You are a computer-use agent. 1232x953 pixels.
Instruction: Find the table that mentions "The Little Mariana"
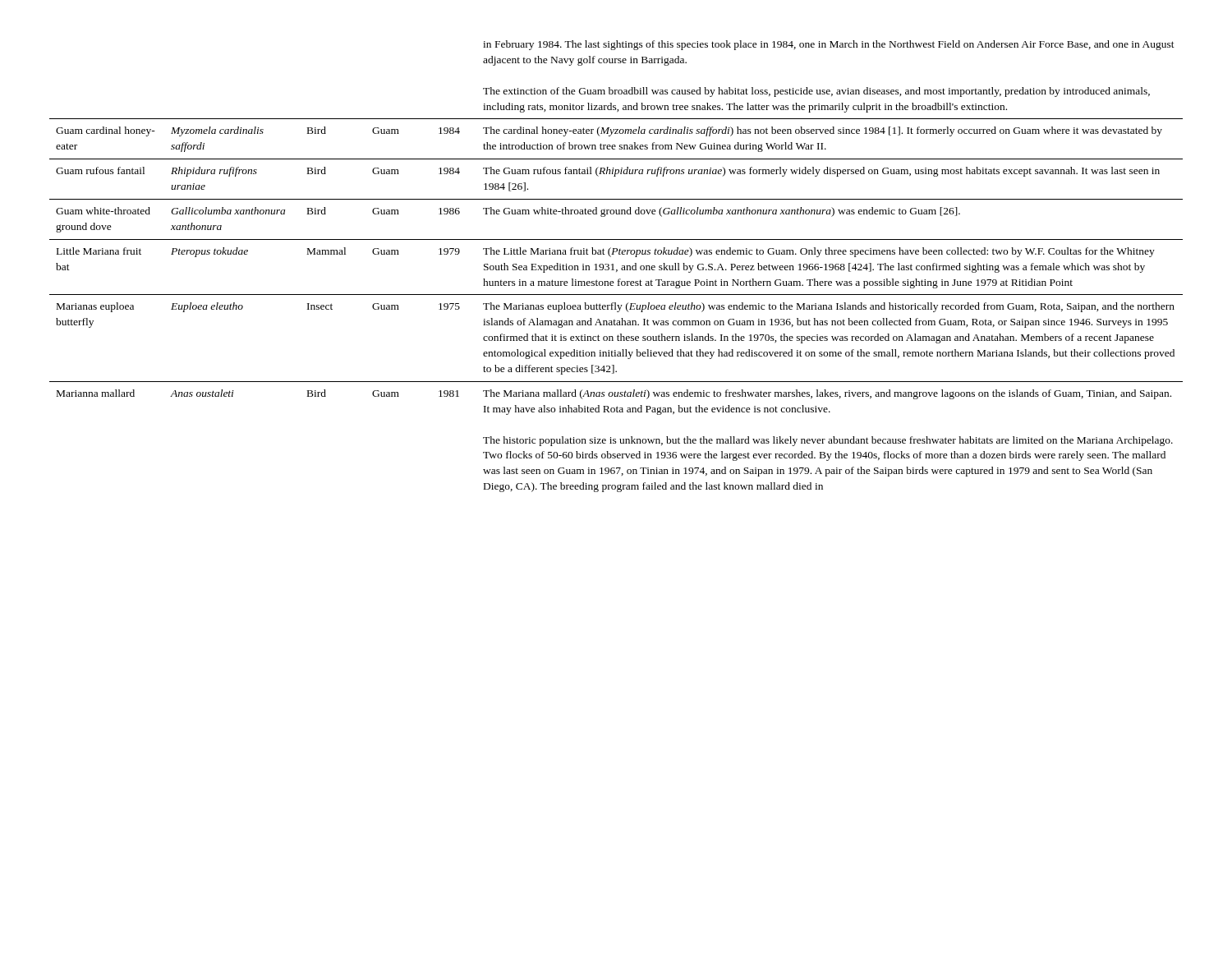click(616, 266)
